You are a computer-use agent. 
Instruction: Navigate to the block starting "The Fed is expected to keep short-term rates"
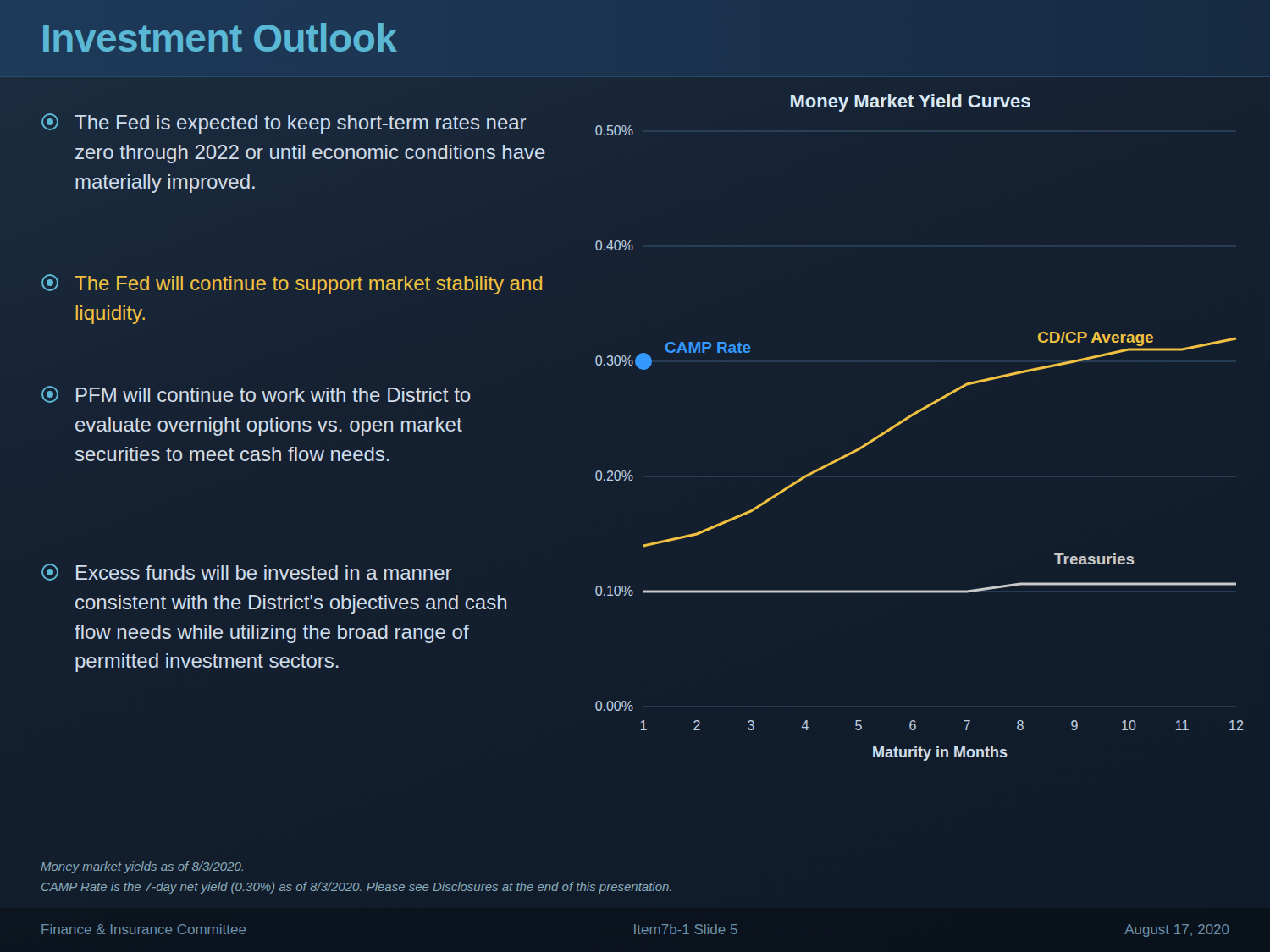(295, 153)
